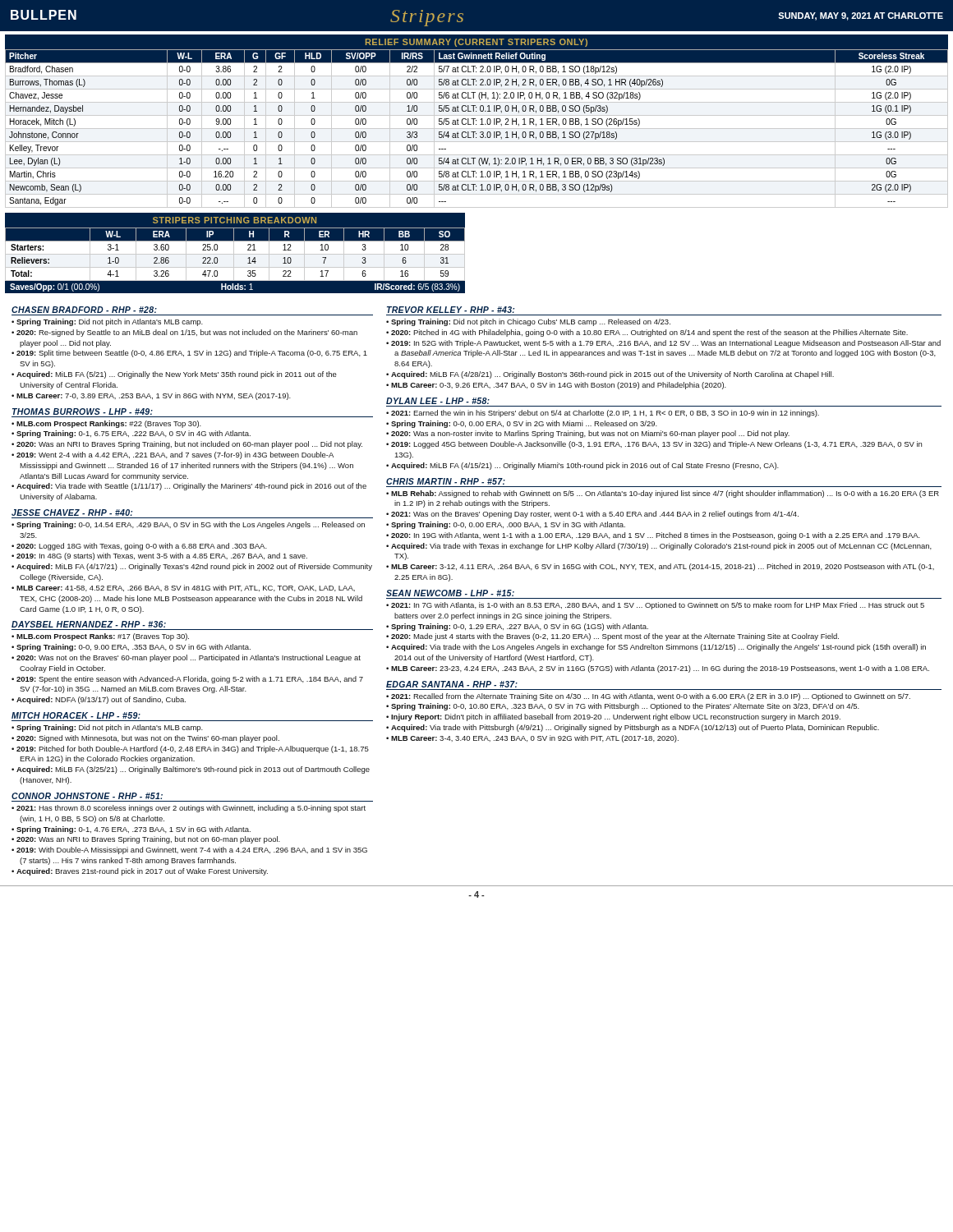The height and width of the screenshot is (1232, 953).
Task: Locate the section header that opens with "MITCH HORACEK - LHP -"
Action: tap(76, 715)
